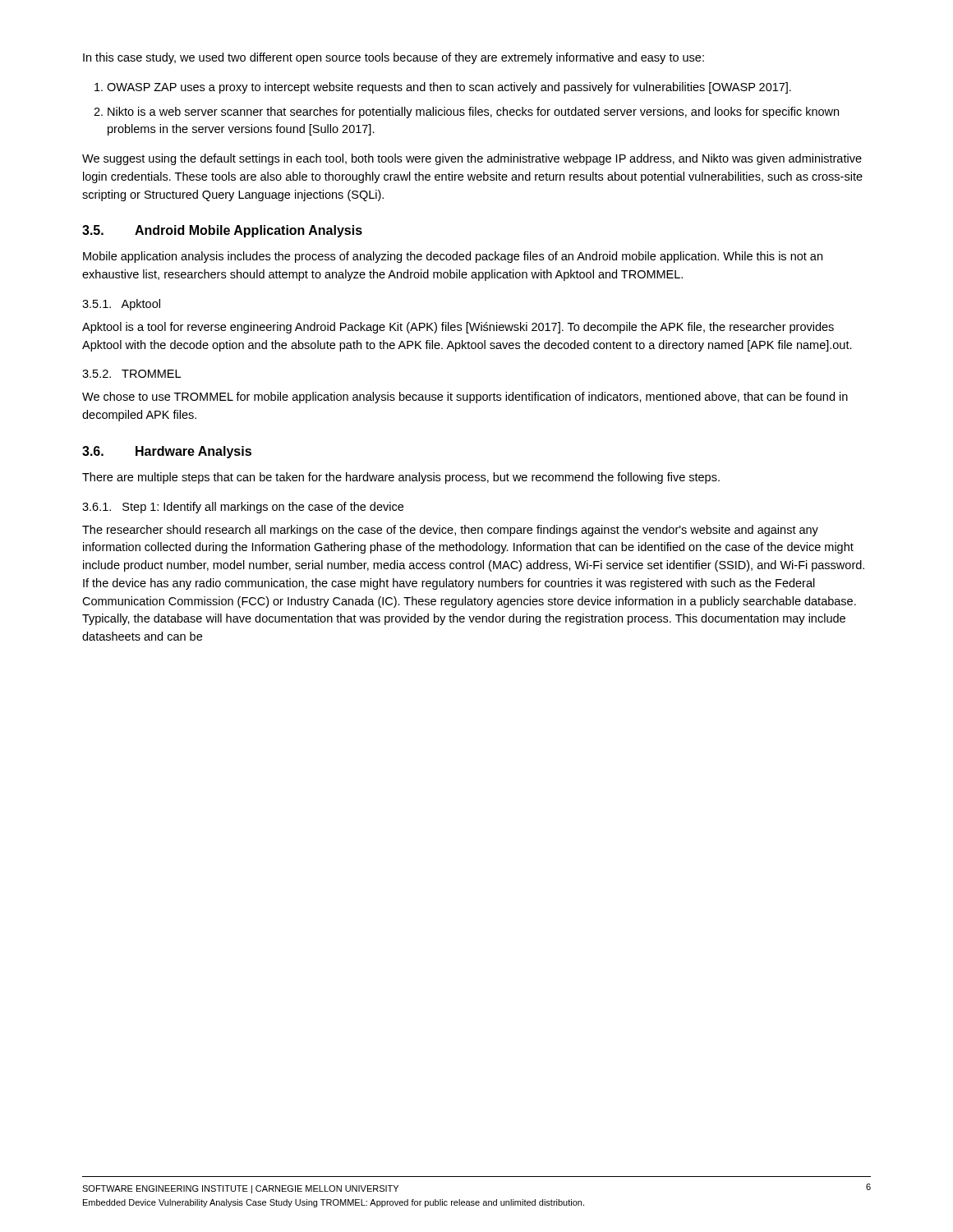The image size is (953, 1232).
Task: Select the region starting "The researcher should research all markings on"
Action: tap(476, 584)
